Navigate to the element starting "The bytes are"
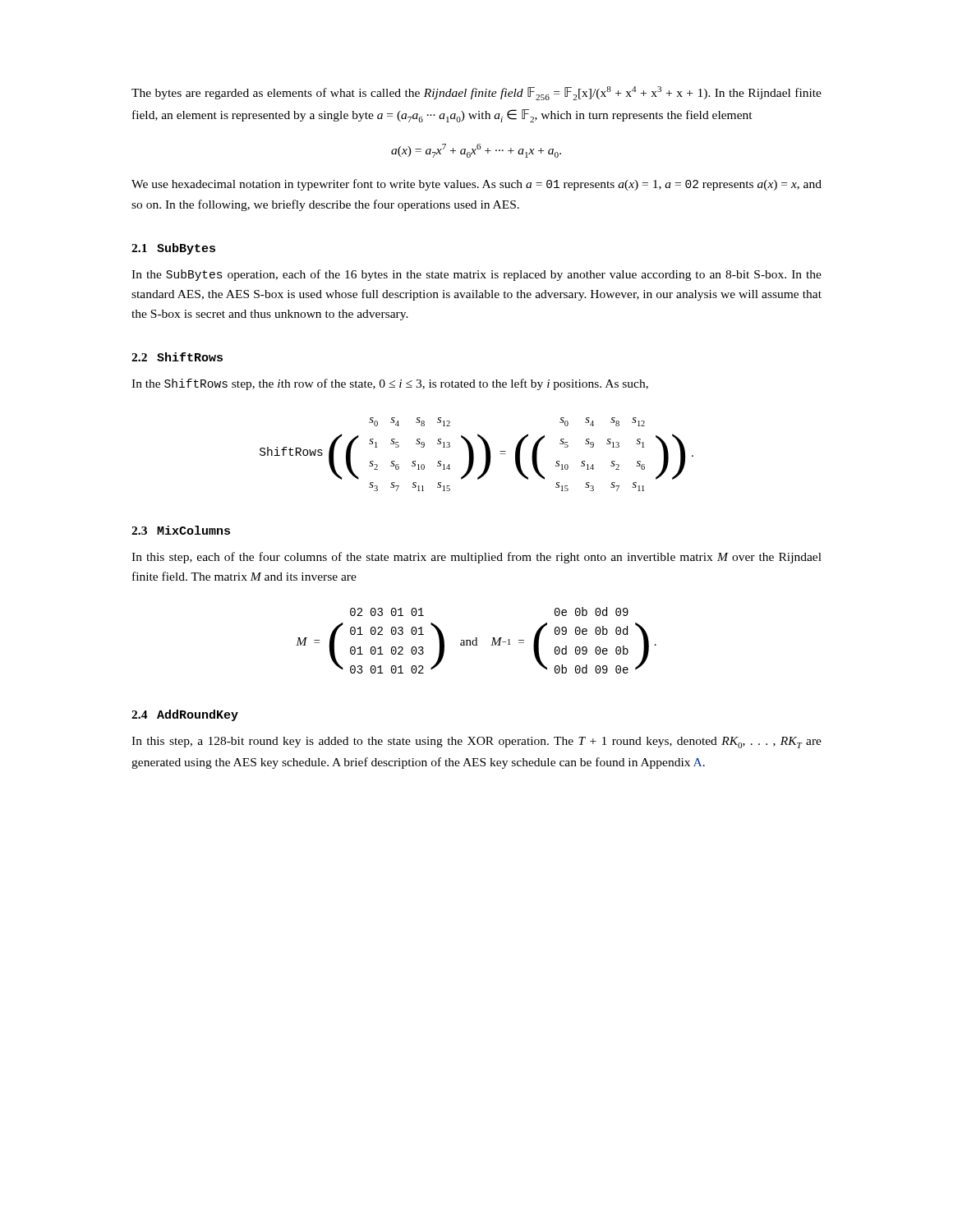 [x=476, y=104]
